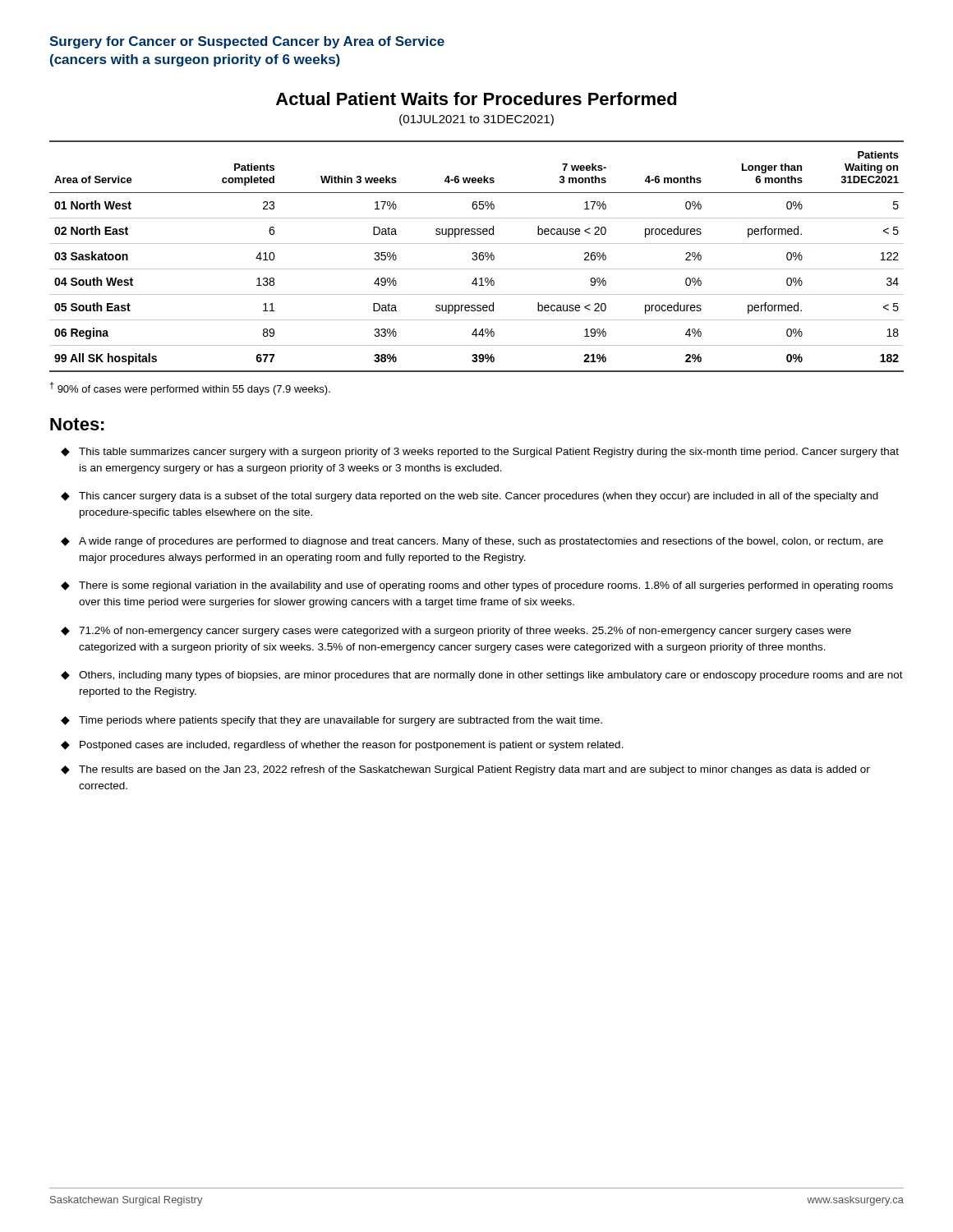Point to the block starting "† 90% of cases"
Image resolution: width=953 pixels, height=1232 pixels.
point(190,388)
